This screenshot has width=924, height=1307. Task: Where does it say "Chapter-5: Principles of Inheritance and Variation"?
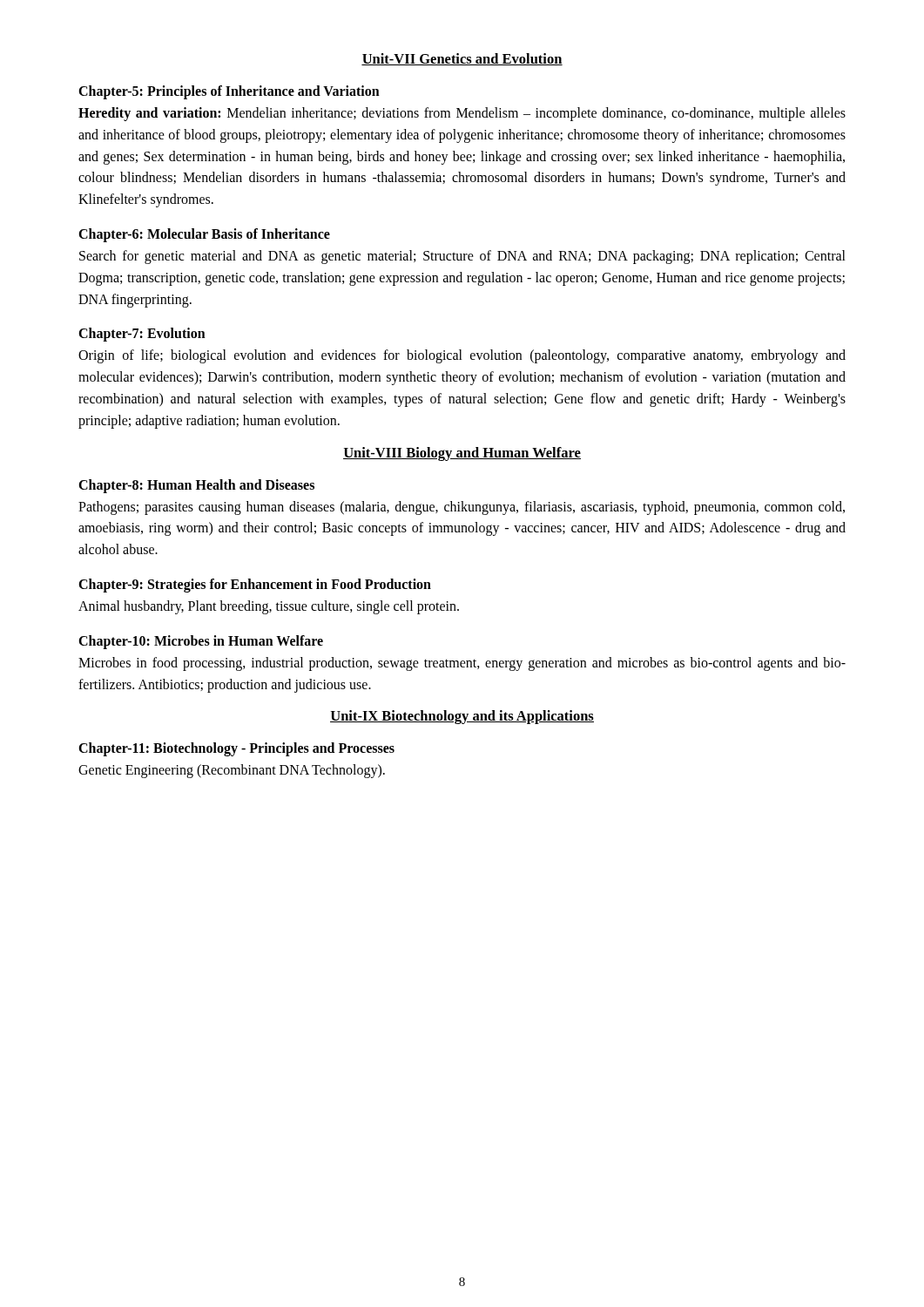[x=229, y=91]
